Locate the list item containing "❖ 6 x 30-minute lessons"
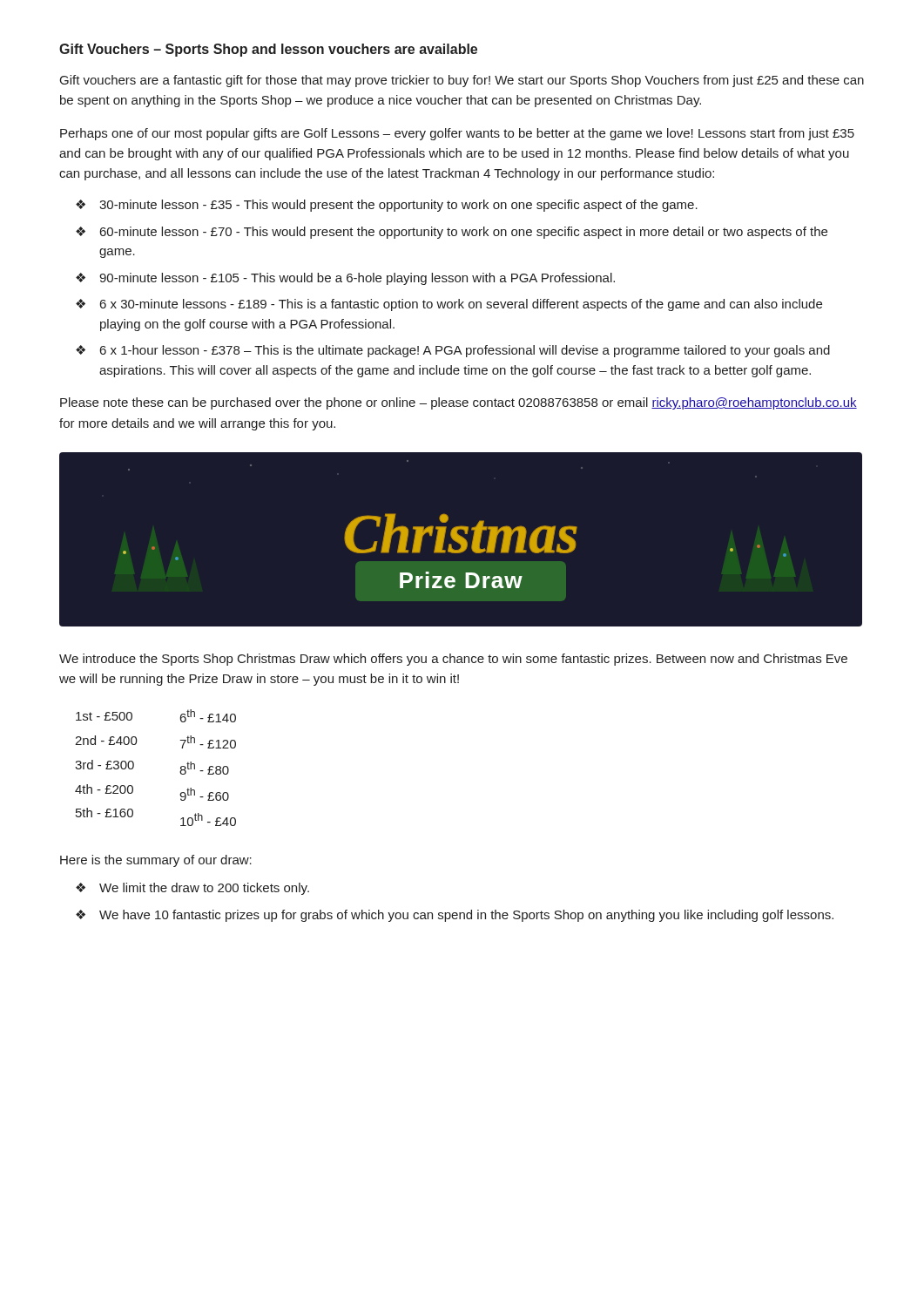Image resolution: width=924 pixels, height=1307 pixels. [x=470, y=314]
